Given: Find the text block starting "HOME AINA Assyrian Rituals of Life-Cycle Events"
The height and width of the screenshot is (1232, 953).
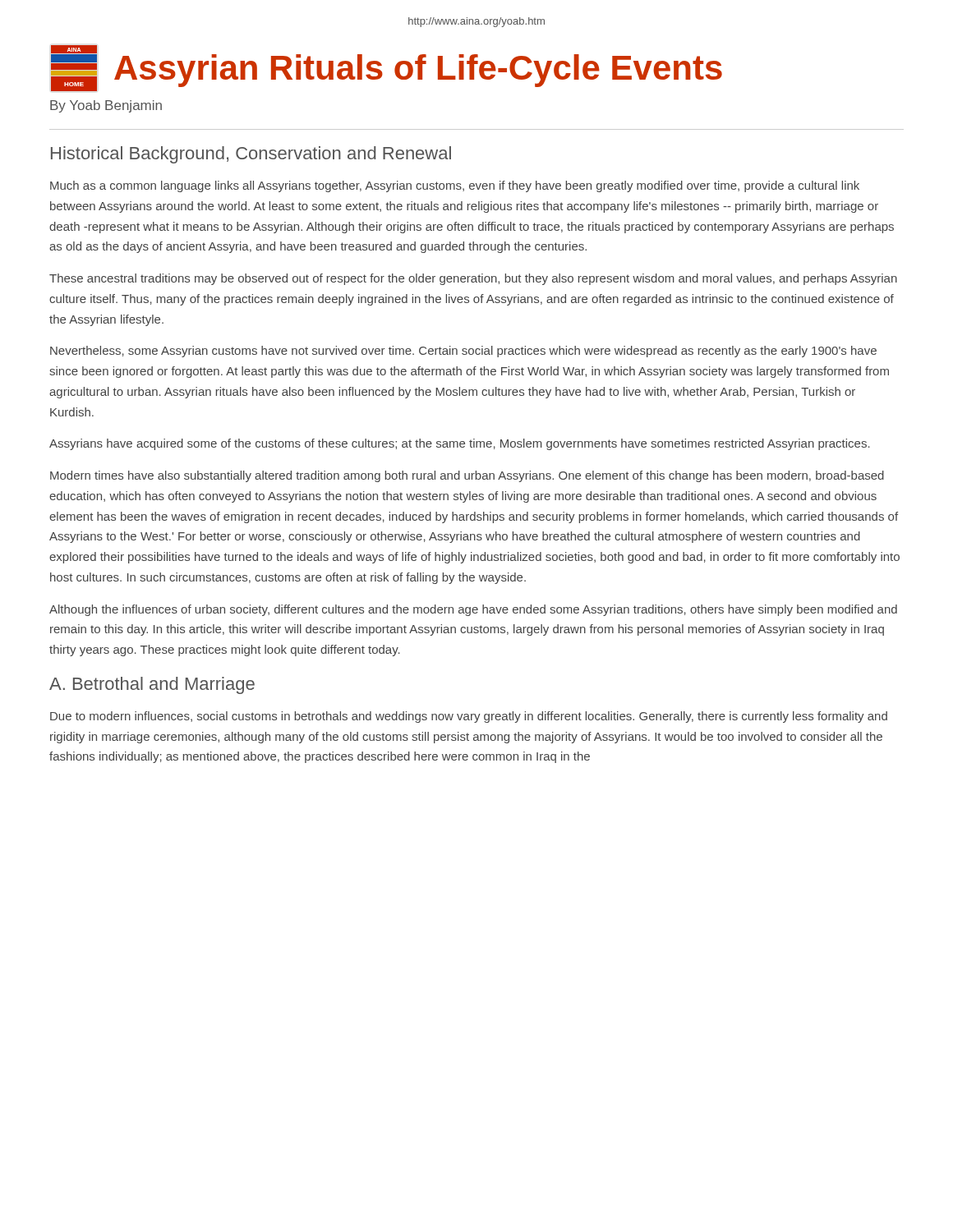Looking at the screenshot, I should coord(501,68).
